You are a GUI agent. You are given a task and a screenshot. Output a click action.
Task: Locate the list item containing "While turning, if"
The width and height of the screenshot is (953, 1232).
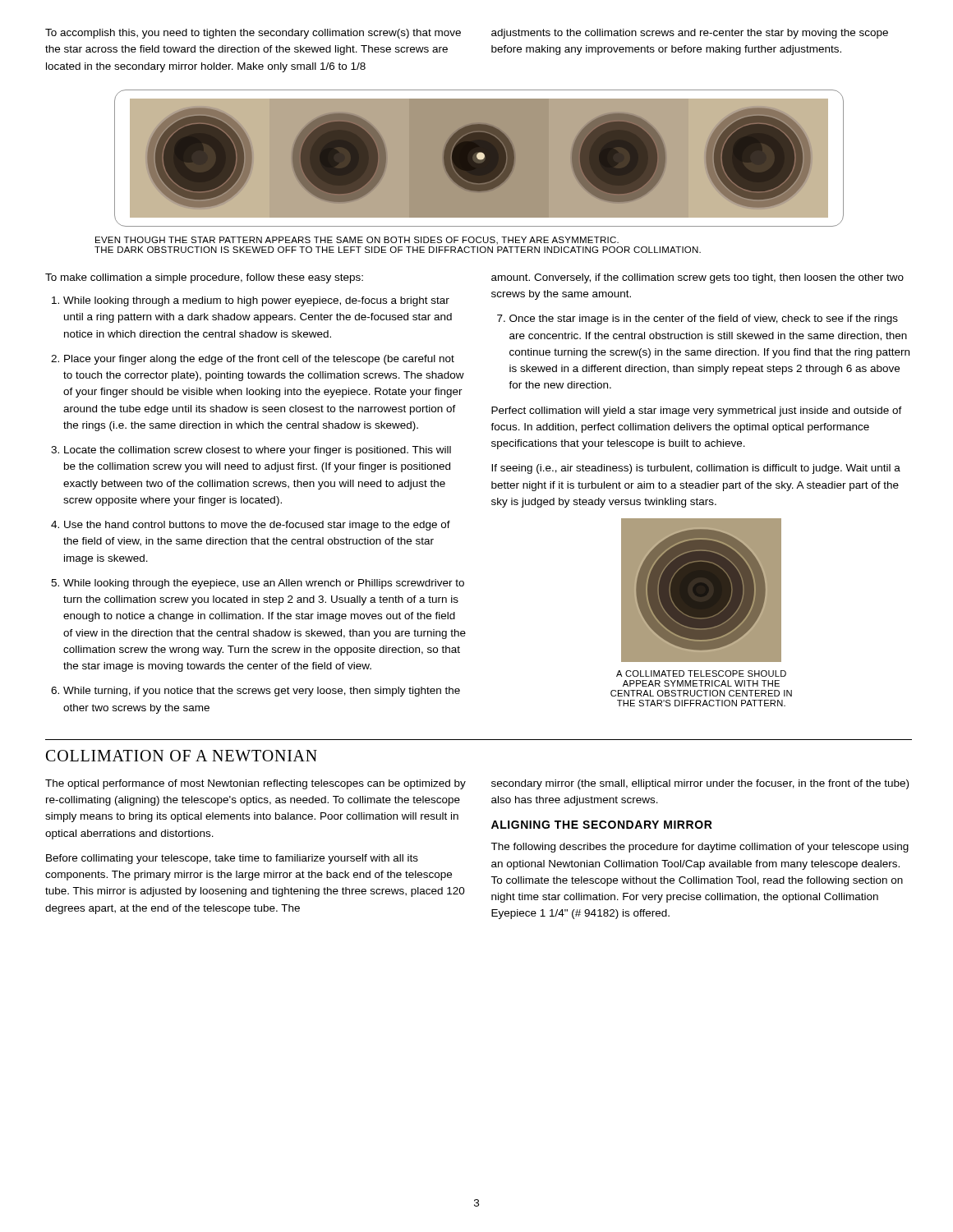pyautogui.click(x=262, y=699)
